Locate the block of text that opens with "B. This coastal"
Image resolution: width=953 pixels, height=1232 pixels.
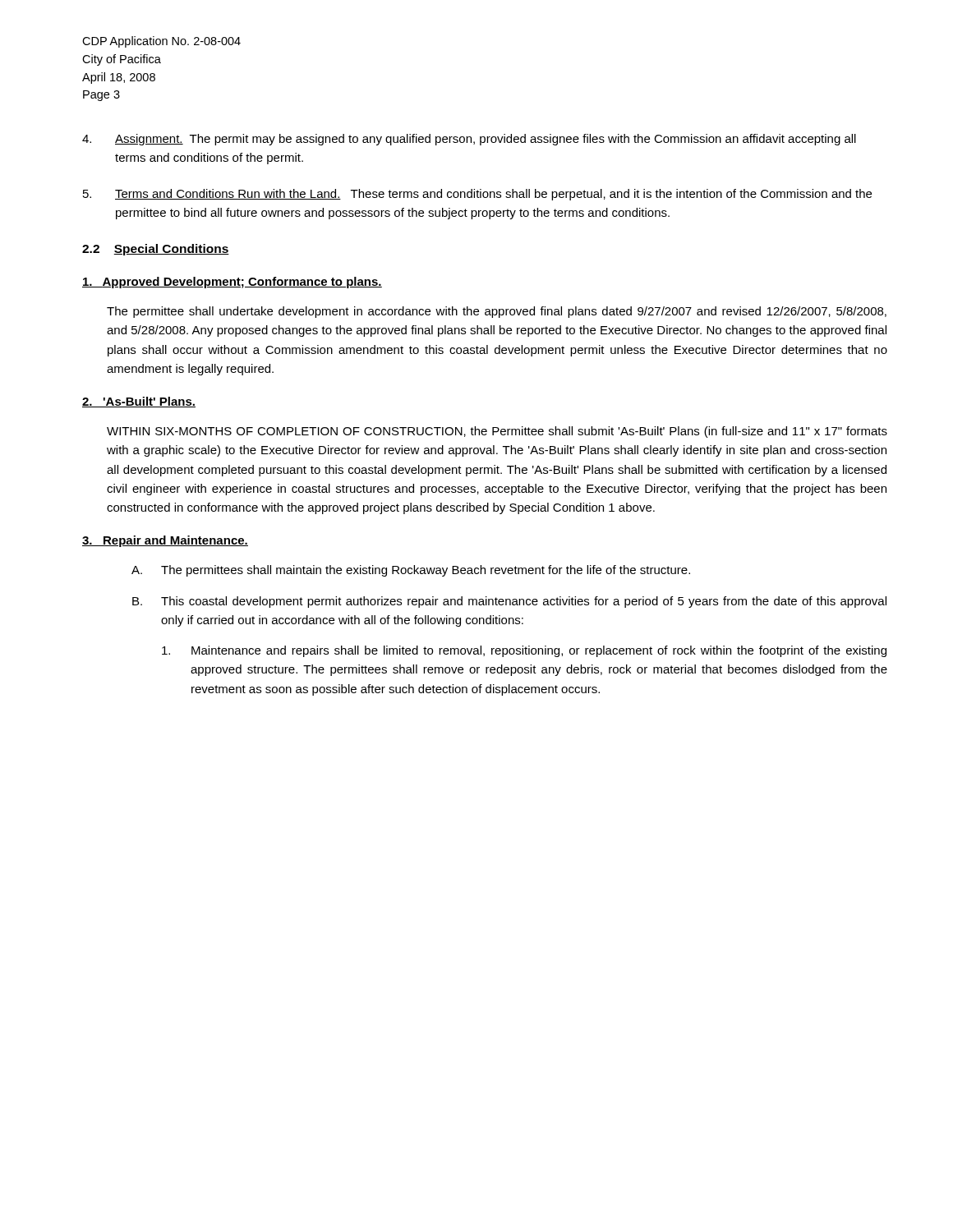point(509,646)
